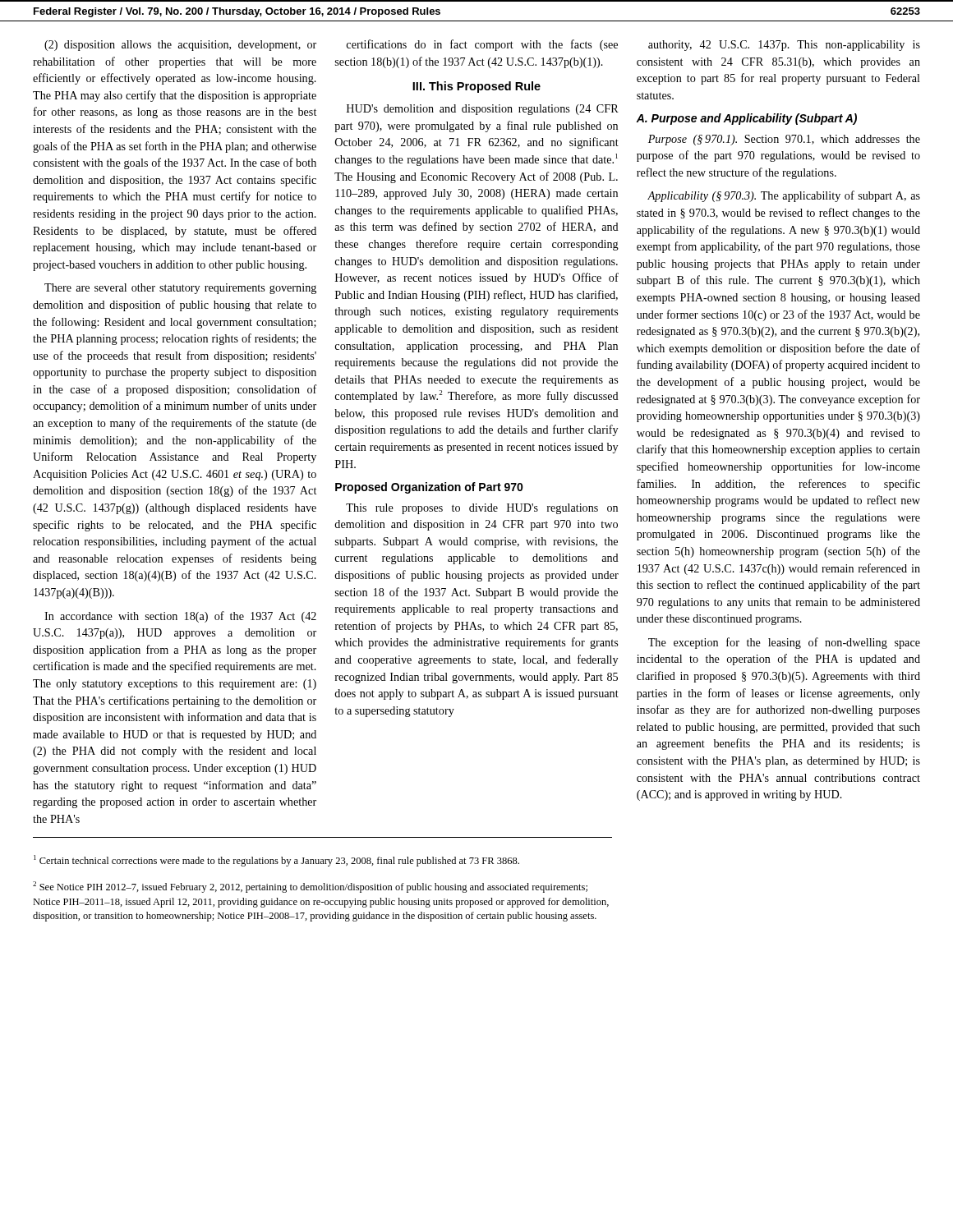Screen dimensions: 1232x953
Task: Click on the text block containing "In accordance with section"
Action: (x=175, y=717)
